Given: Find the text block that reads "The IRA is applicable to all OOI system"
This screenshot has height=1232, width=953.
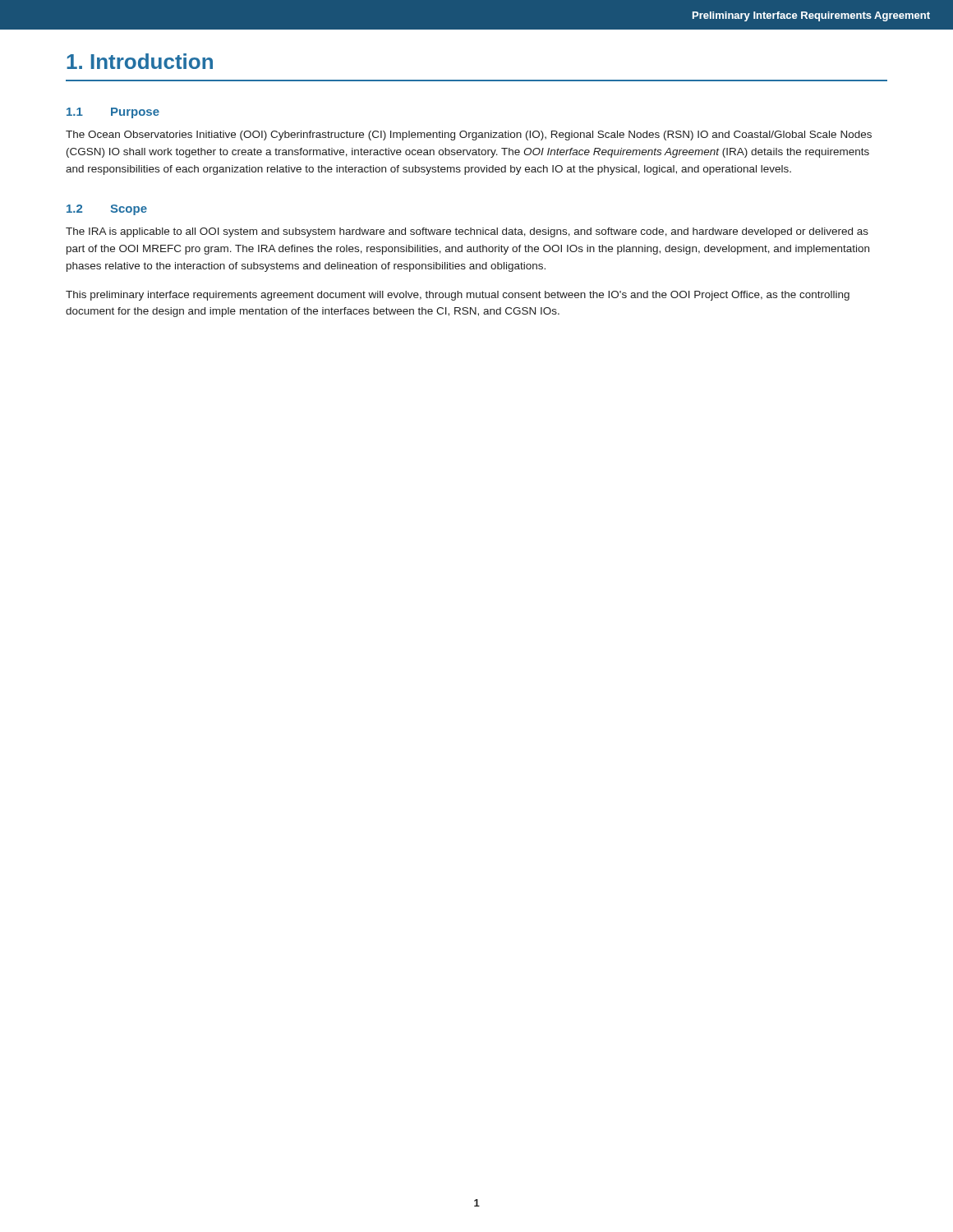Looking at the screenshot, I should [468, 248].
